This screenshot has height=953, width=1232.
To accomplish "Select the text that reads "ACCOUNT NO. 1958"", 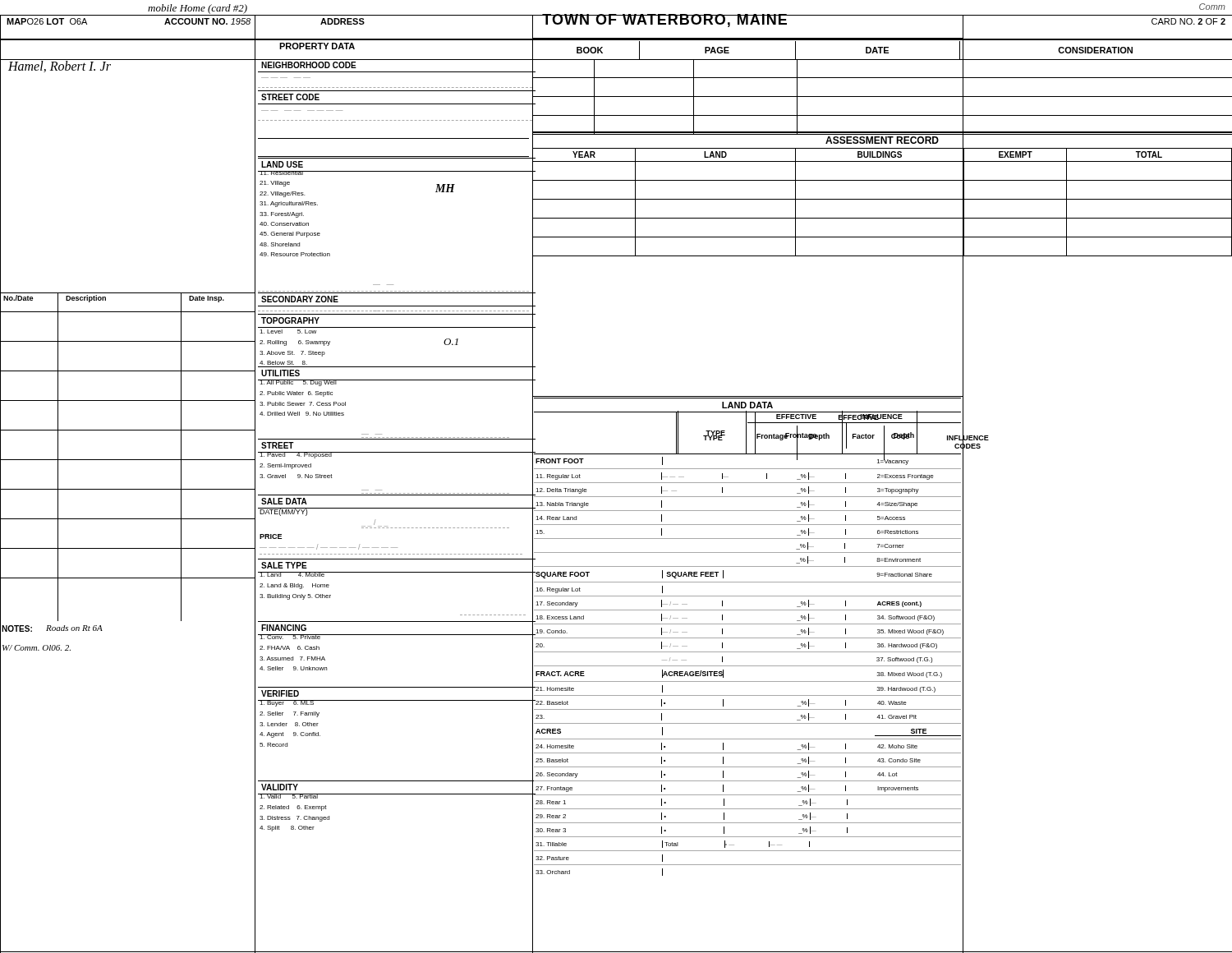I will pos(207,21).
